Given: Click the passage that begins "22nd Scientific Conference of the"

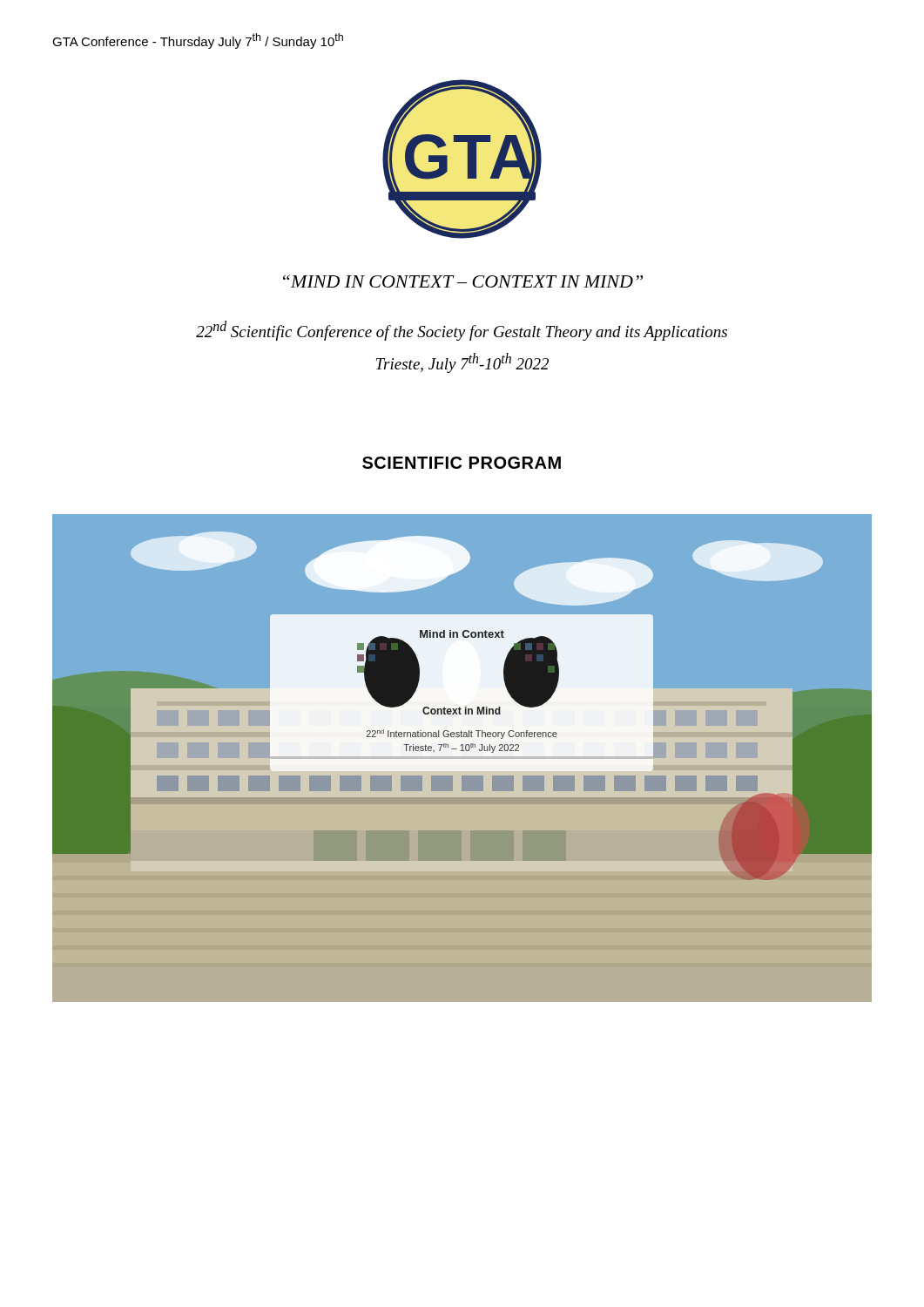Looking at the screenshot, I should tap(462, 330).
